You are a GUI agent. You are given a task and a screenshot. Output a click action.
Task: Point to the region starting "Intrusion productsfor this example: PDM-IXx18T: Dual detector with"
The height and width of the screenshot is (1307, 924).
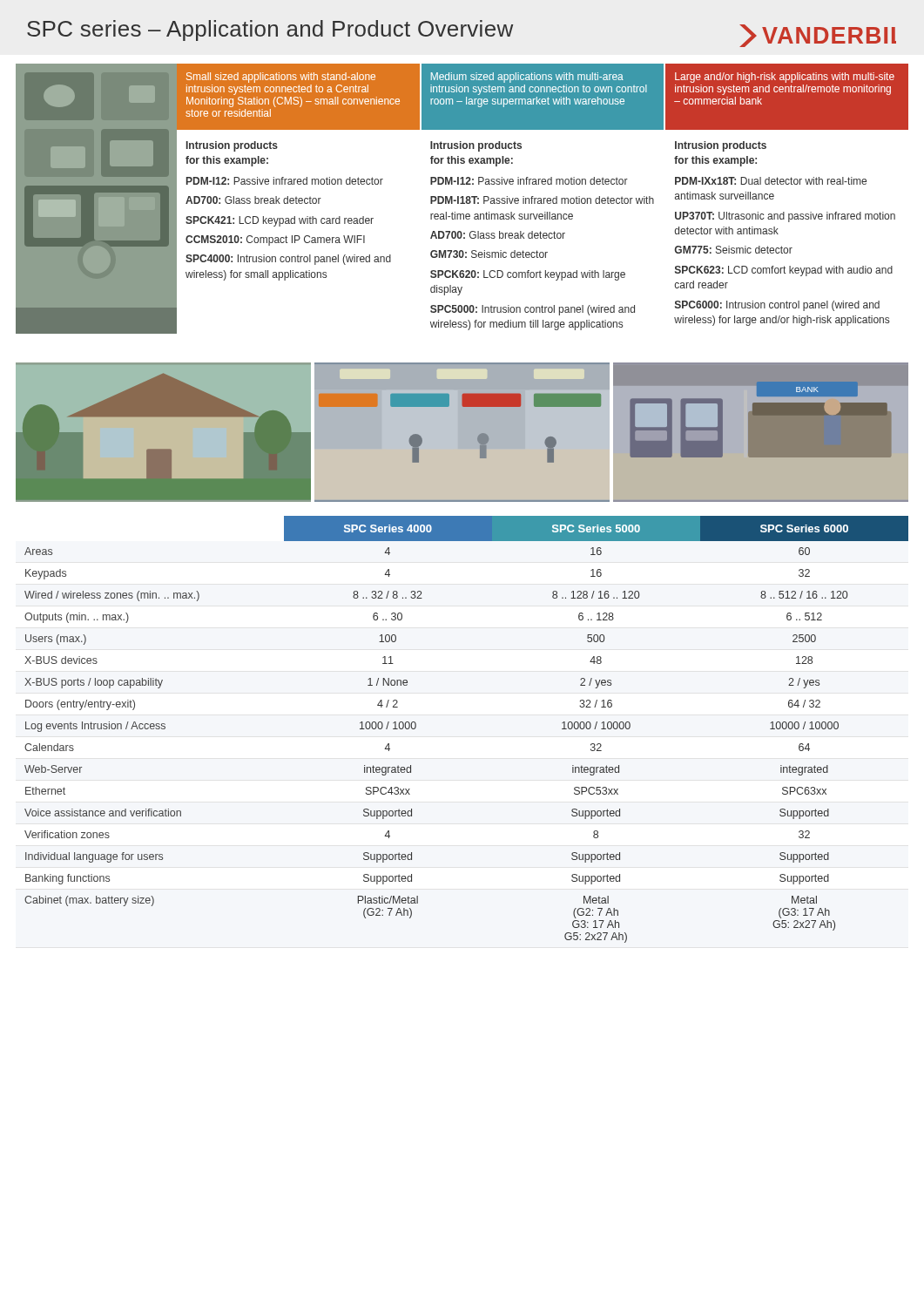pos(787,233)
